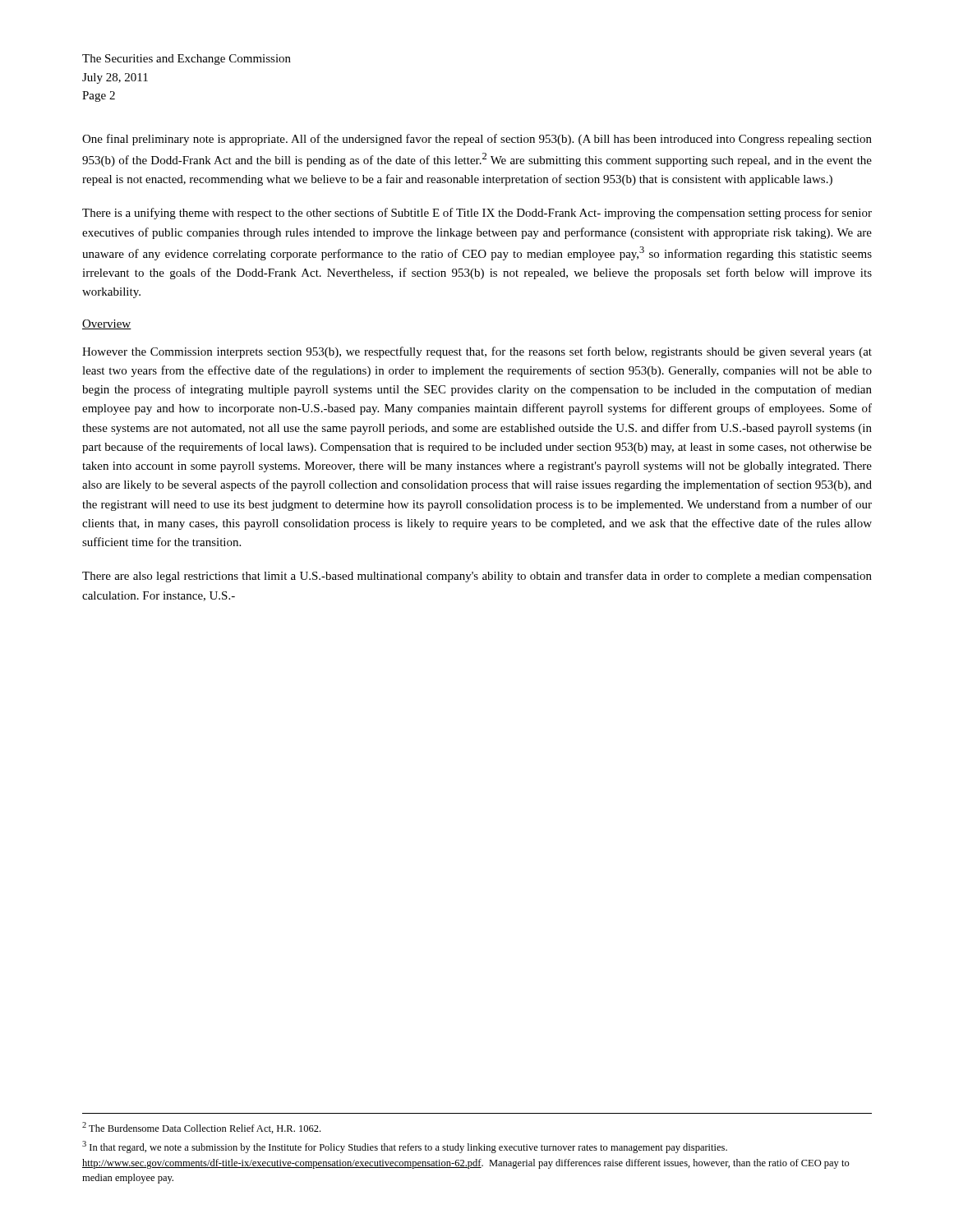
Task: Point to the text block starting "There are also legal restrictions"
Action: coord(477,586)
